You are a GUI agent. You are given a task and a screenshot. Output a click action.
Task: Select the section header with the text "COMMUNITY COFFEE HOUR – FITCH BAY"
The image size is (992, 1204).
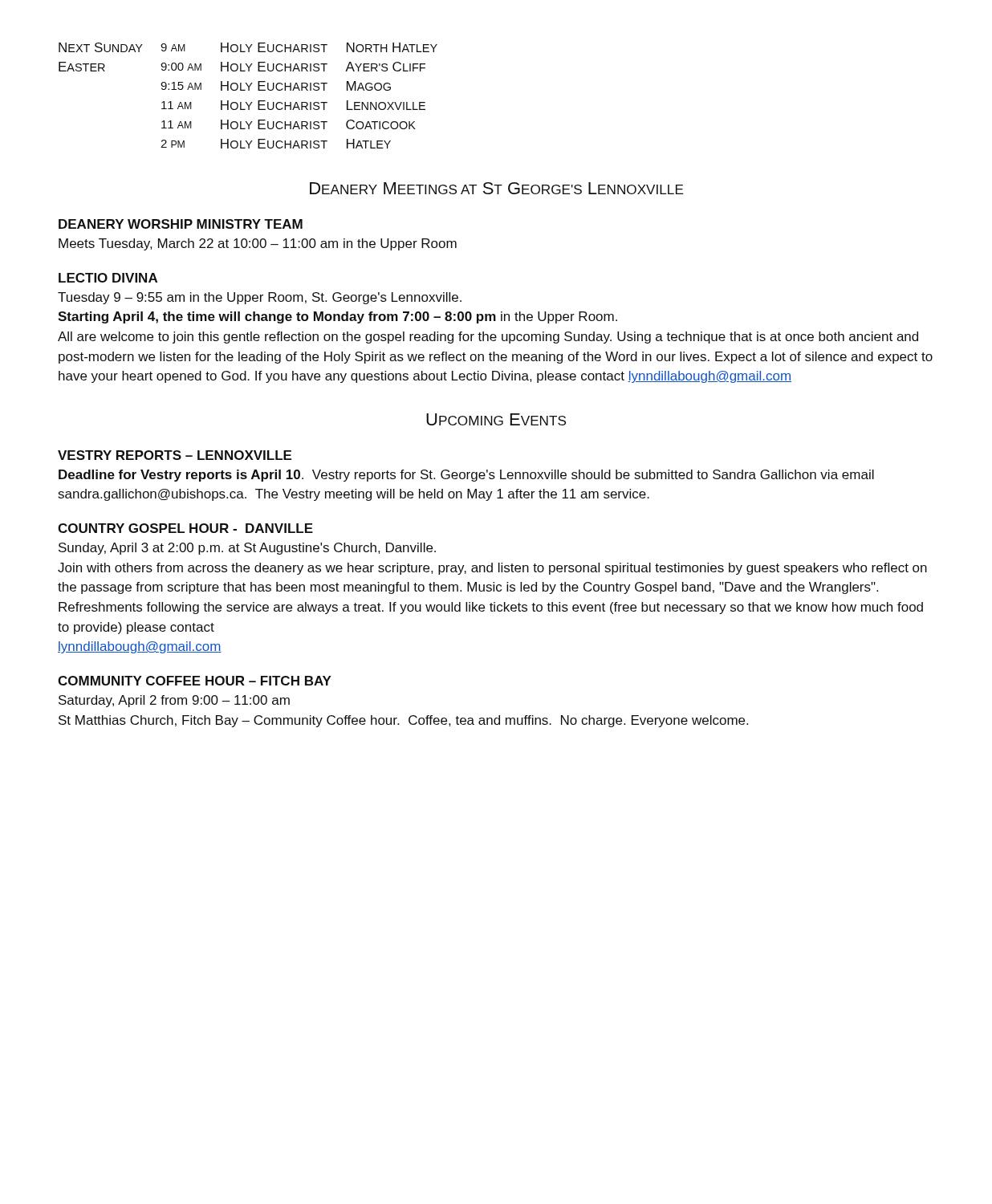pos(195,681)
